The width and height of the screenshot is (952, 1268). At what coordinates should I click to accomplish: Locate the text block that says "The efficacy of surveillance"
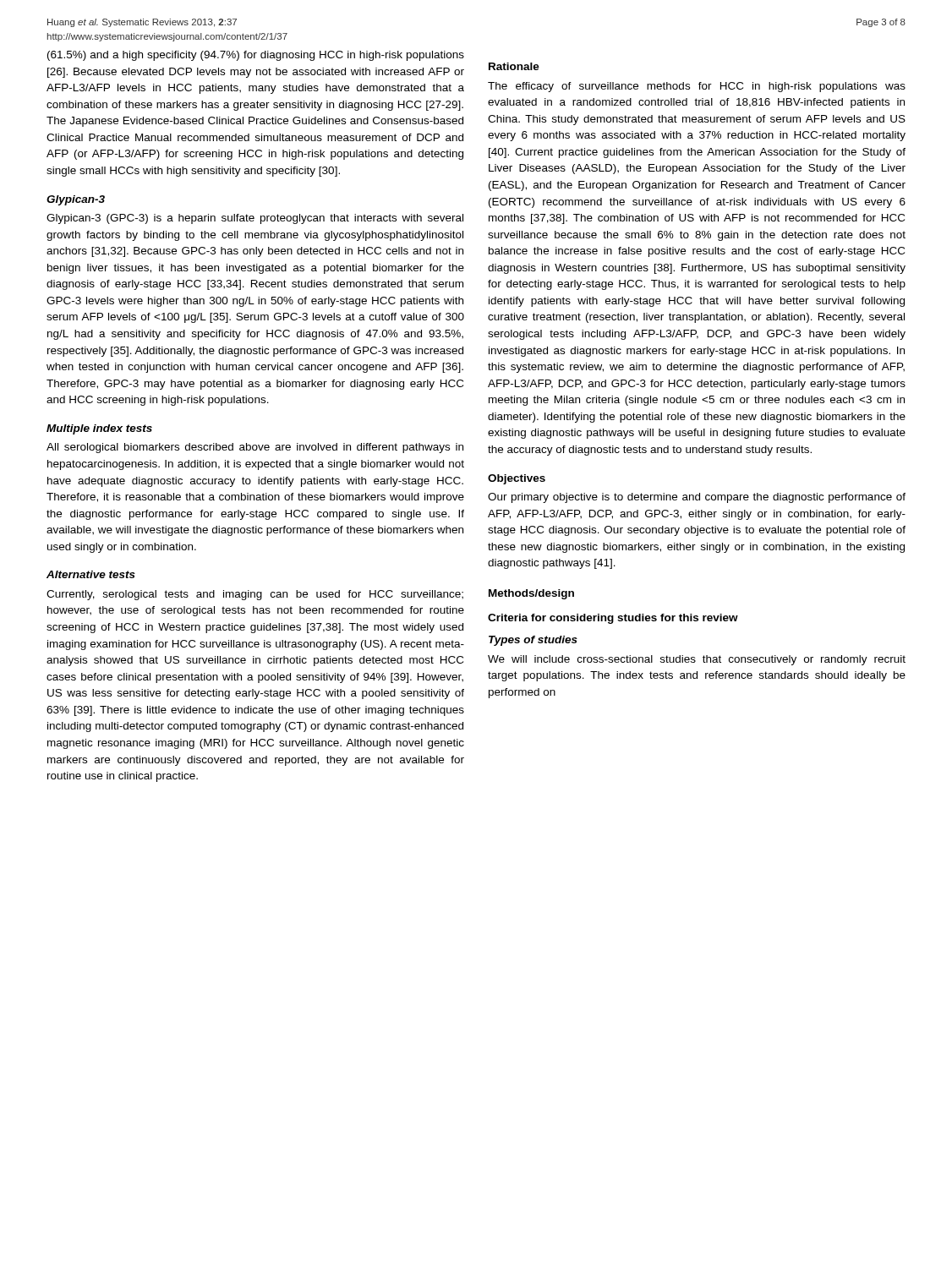click(697, 268)
